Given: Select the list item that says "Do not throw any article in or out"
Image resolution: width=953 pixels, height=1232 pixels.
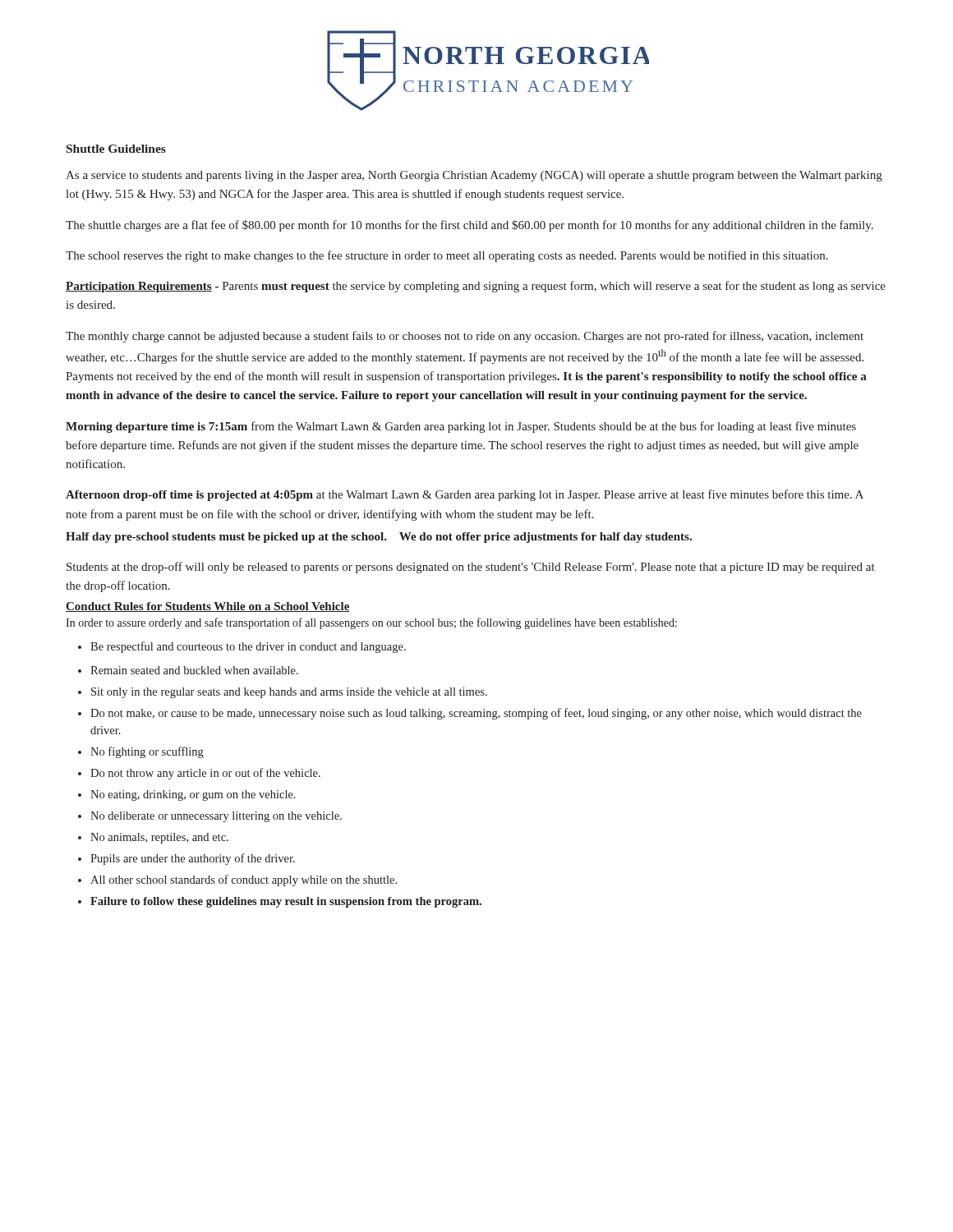Looking at the screenshot, I should (x=199, y=774).
